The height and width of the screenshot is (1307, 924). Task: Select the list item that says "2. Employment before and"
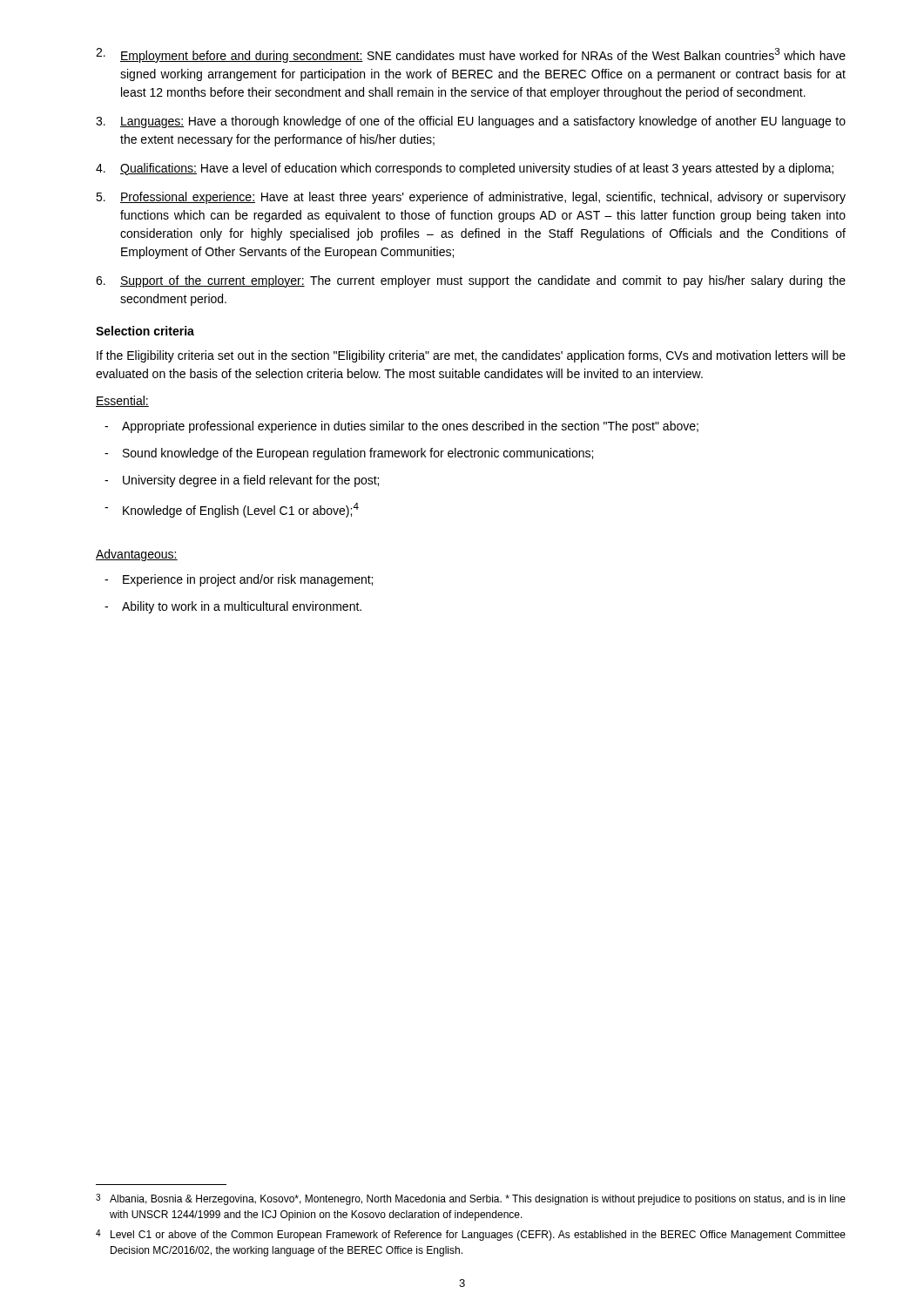point(471,73)
